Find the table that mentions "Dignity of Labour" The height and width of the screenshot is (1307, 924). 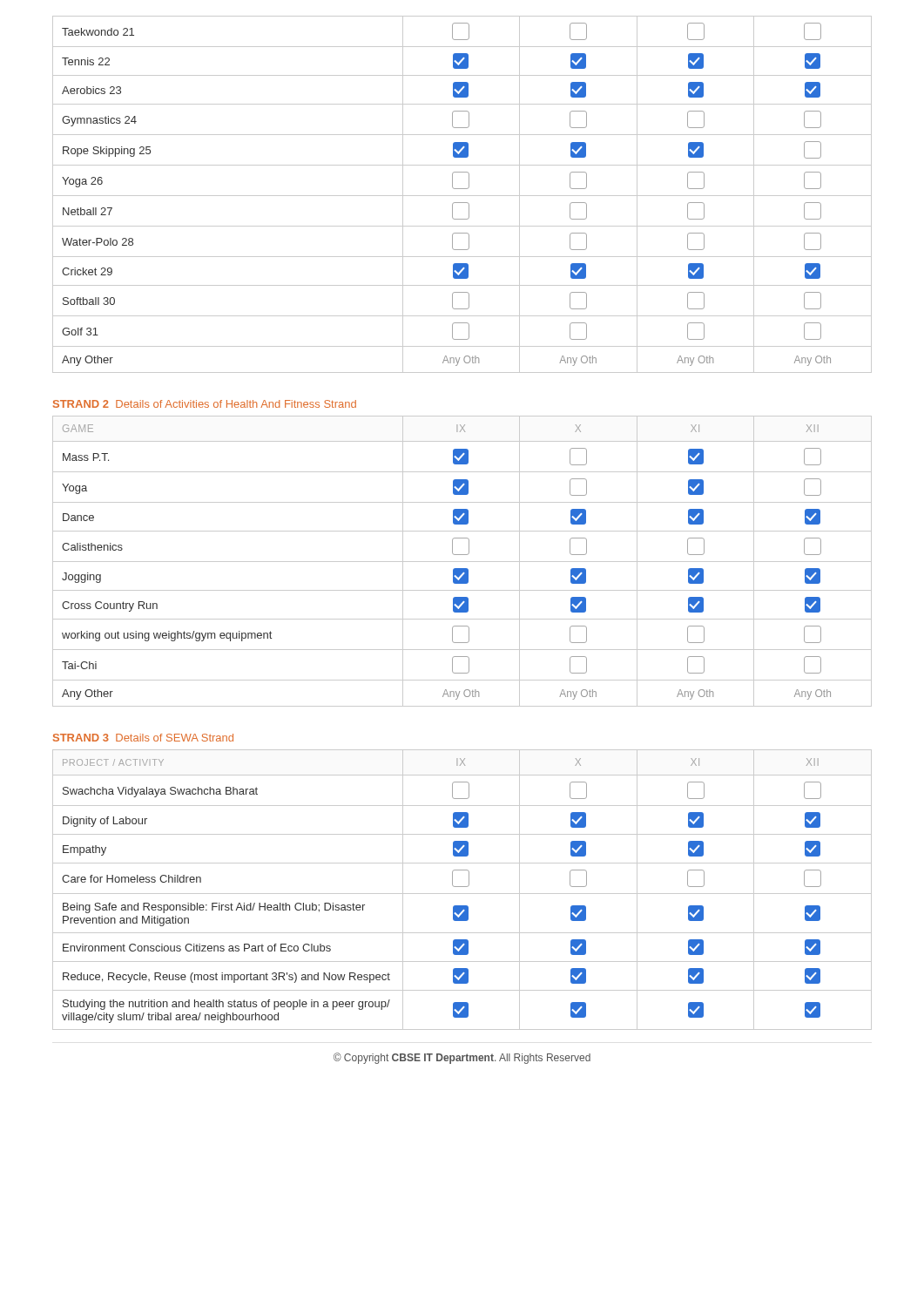pyautogui.click(x=462, y=890)
